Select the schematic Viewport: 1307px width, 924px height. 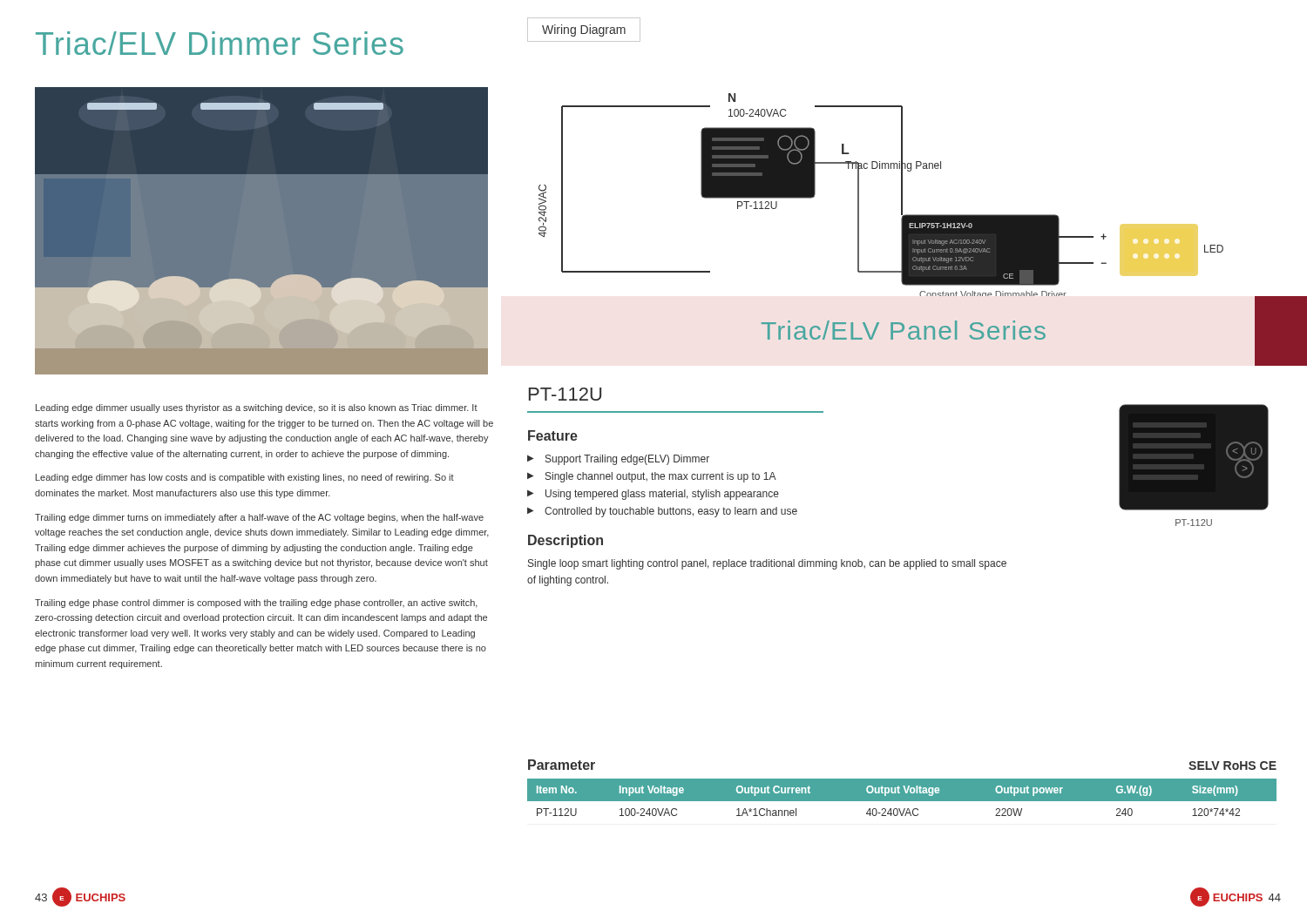tap(893, 182)
